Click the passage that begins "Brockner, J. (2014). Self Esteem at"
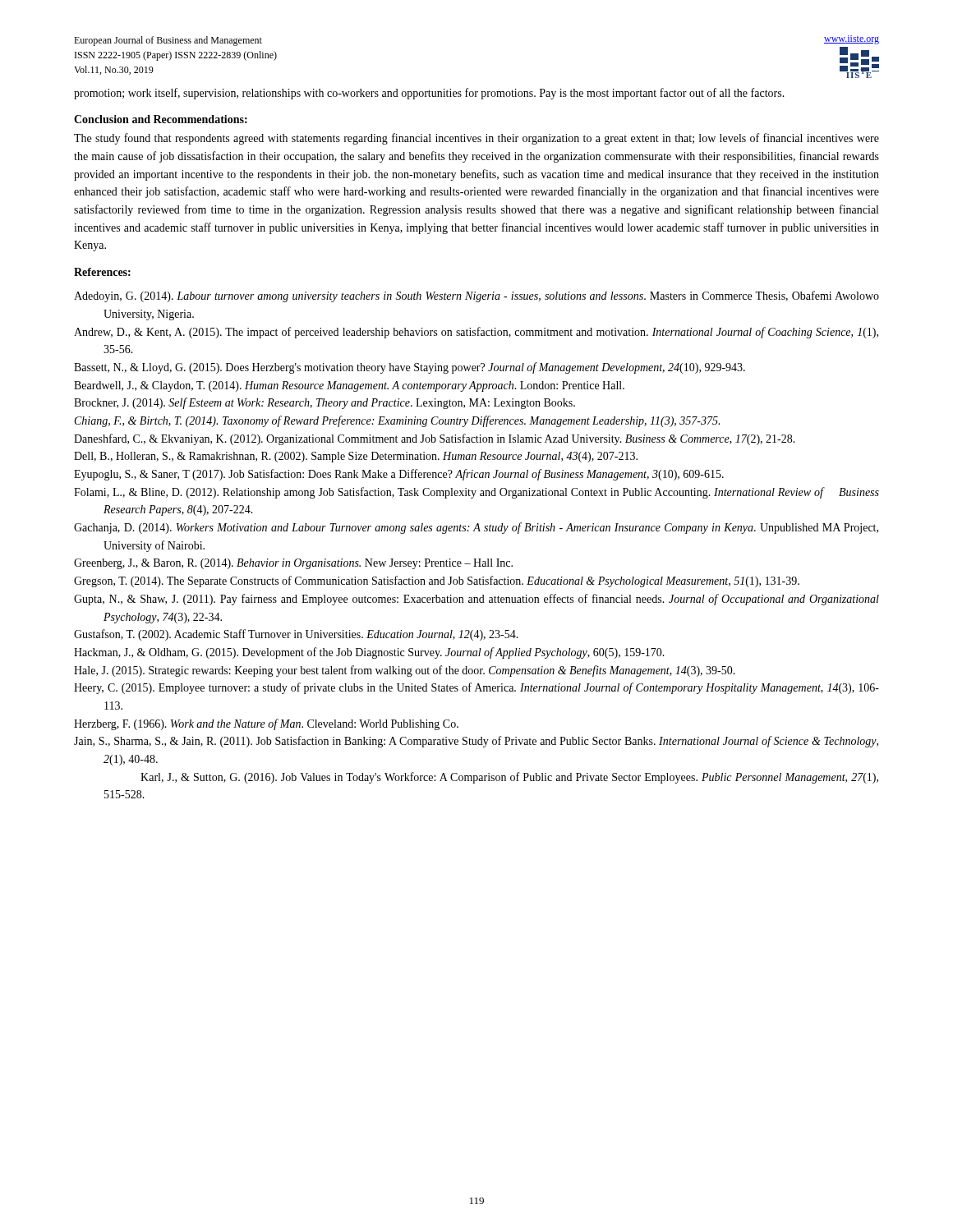The image size is (953, 1232). (325, 403)
